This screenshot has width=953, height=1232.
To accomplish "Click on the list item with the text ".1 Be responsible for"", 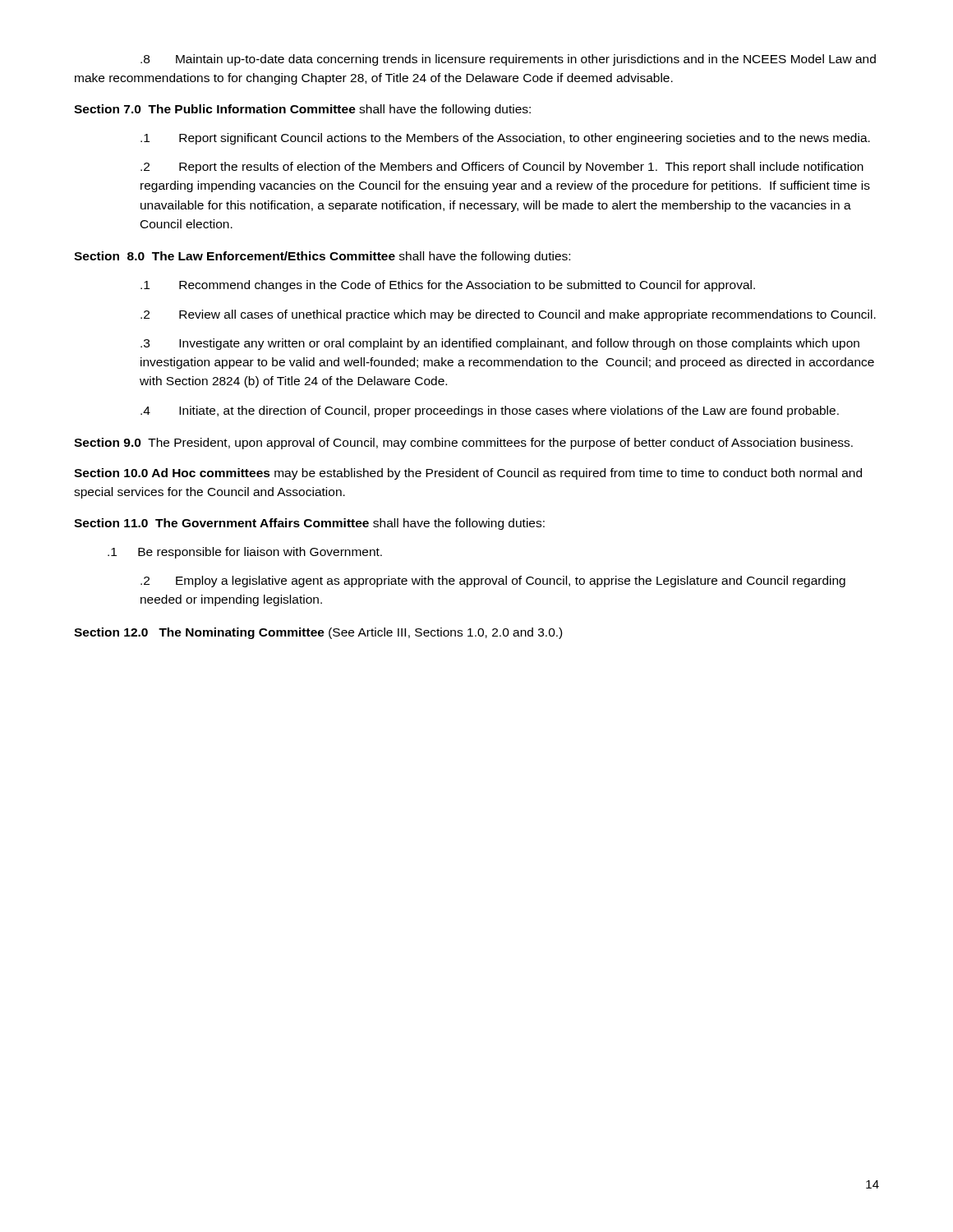I will tap(245, 553).
